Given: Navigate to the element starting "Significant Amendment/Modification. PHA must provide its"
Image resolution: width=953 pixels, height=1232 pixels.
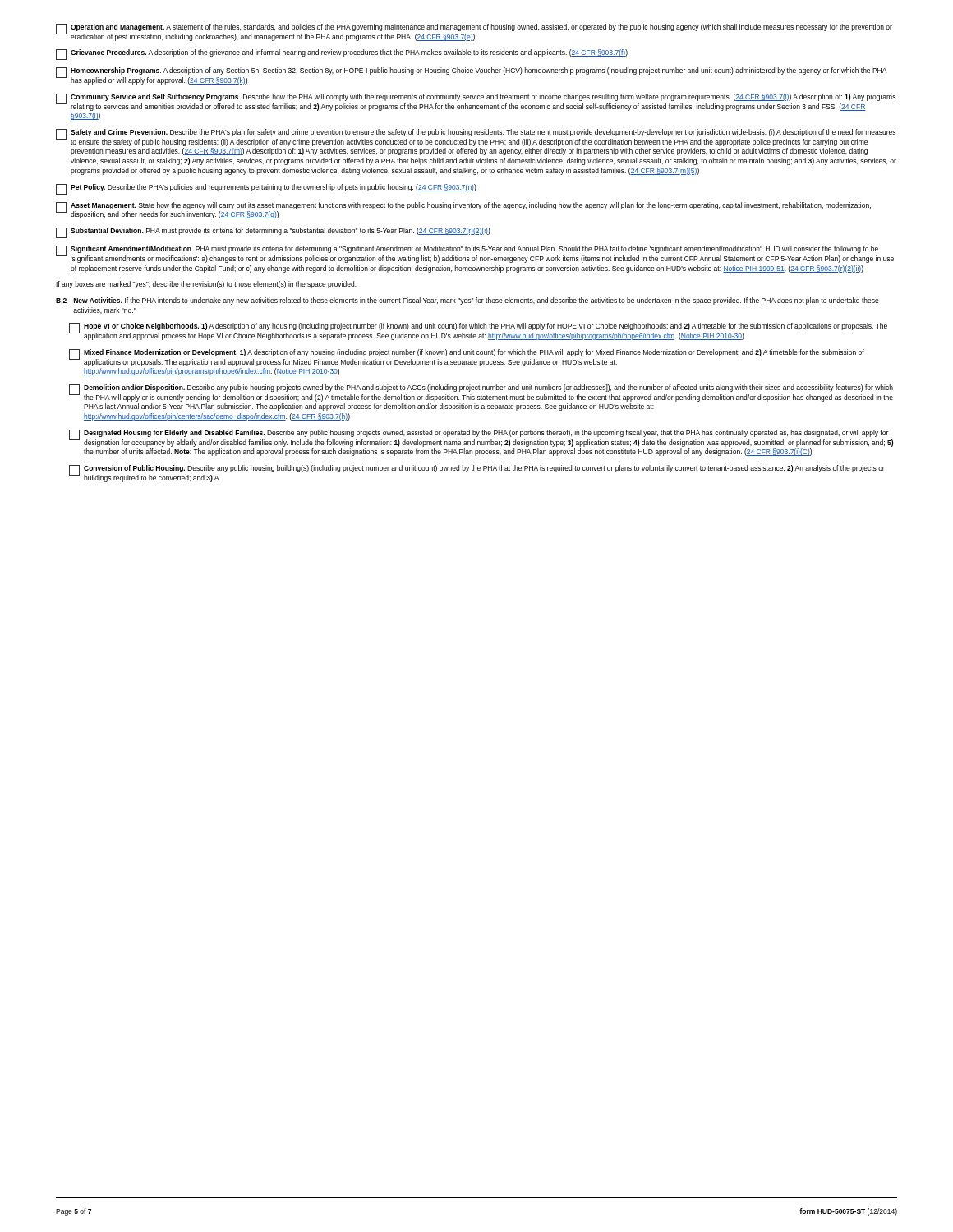Looking at the screenshot, I should click(476, 259).
